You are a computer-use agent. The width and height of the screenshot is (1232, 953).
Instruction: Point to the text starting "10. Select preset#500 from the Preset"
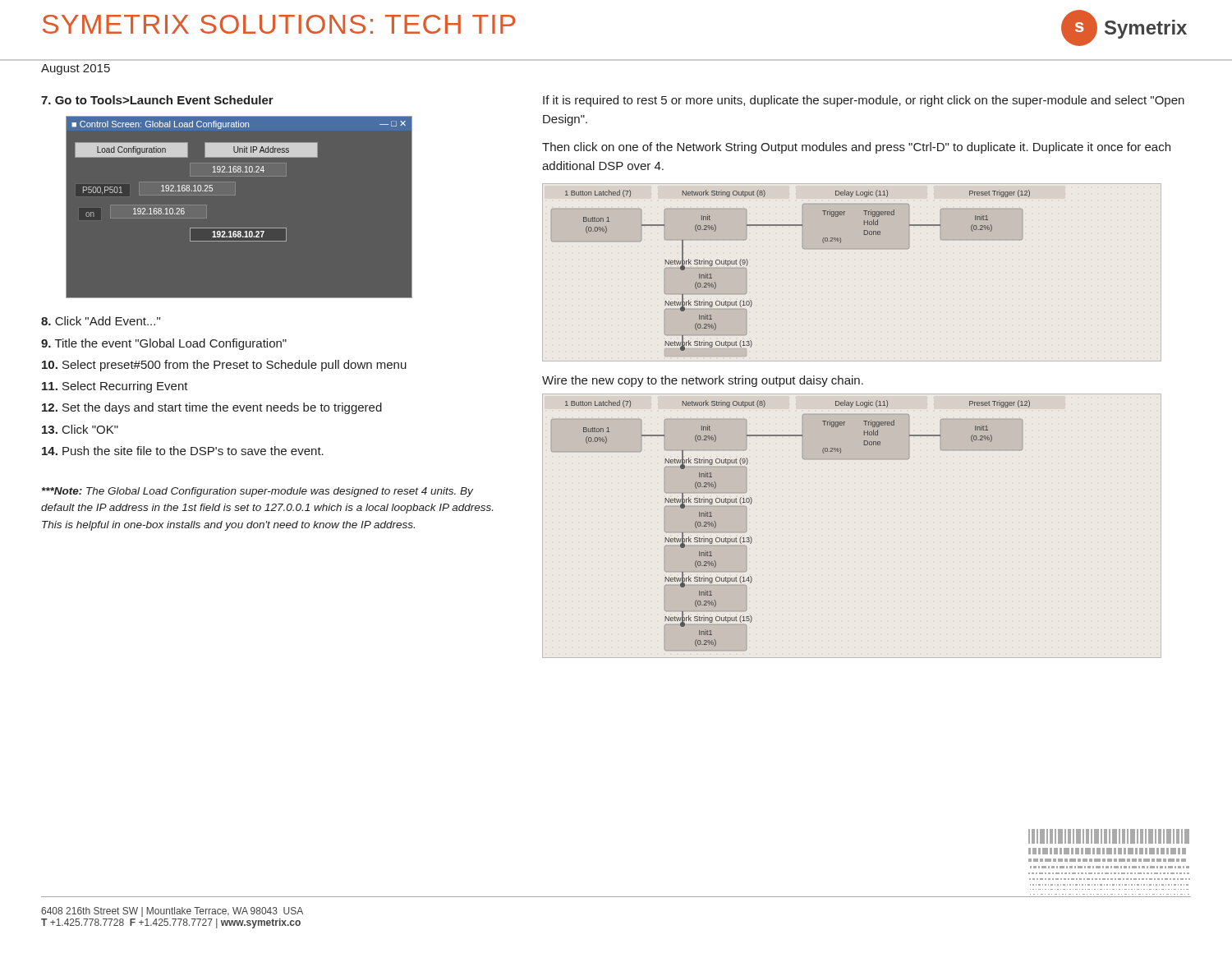[224, 364]
